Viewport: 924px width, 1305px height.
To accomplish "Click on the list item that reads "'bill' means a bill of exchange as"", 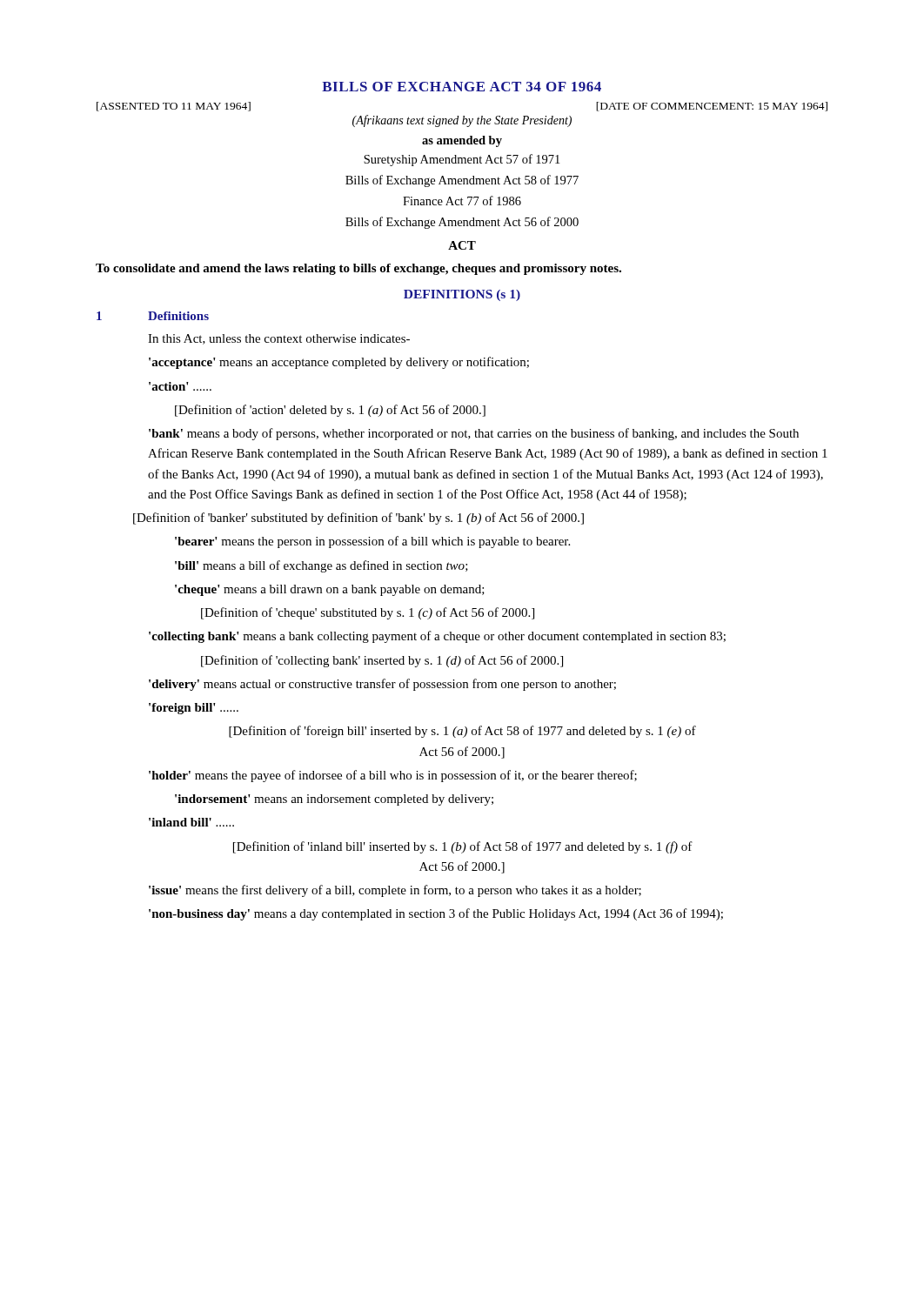I will tap(321, 566).
